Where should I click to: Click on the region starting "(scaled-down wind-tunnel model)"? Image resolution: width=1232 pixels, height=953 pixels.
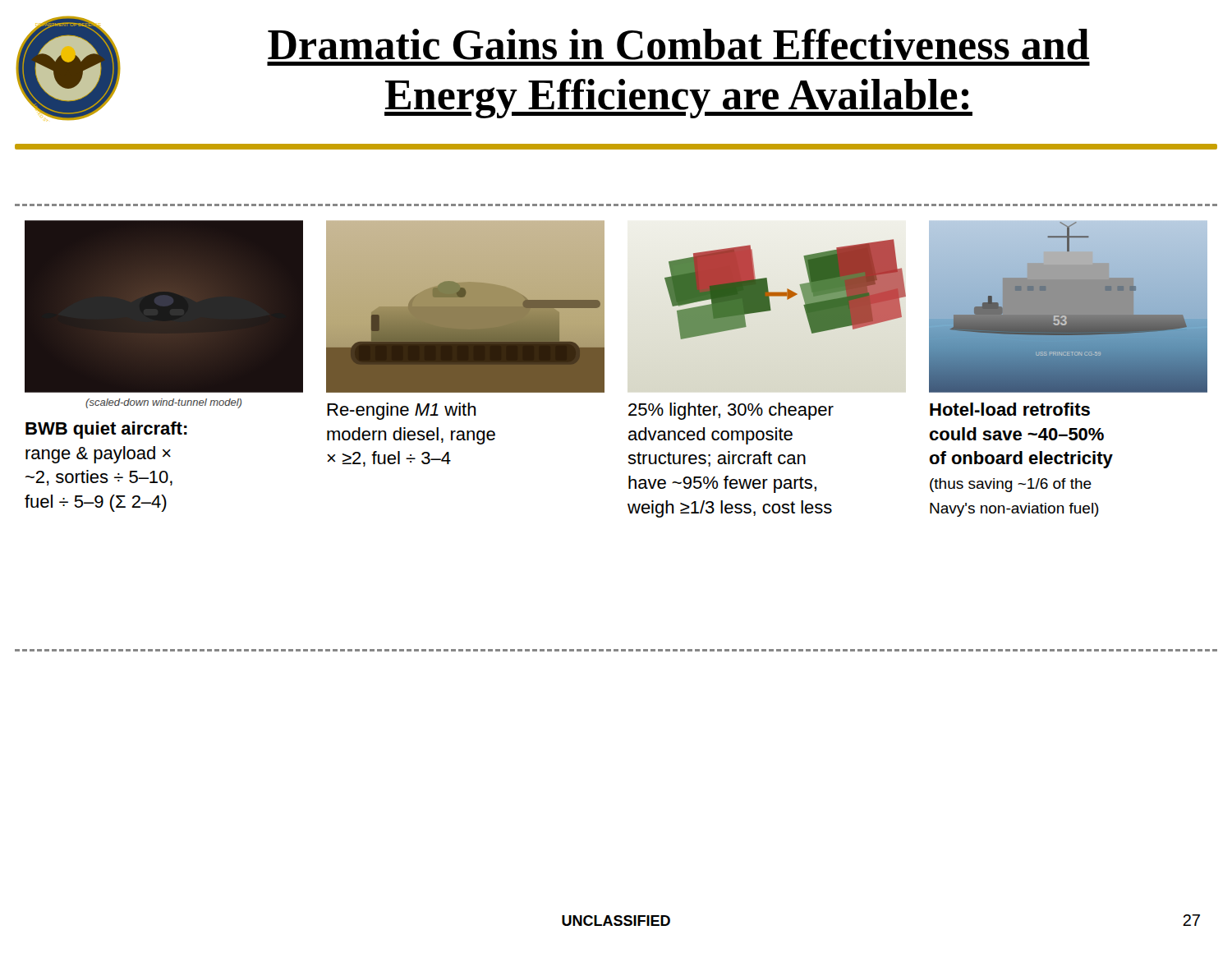[x=164, y=402]
